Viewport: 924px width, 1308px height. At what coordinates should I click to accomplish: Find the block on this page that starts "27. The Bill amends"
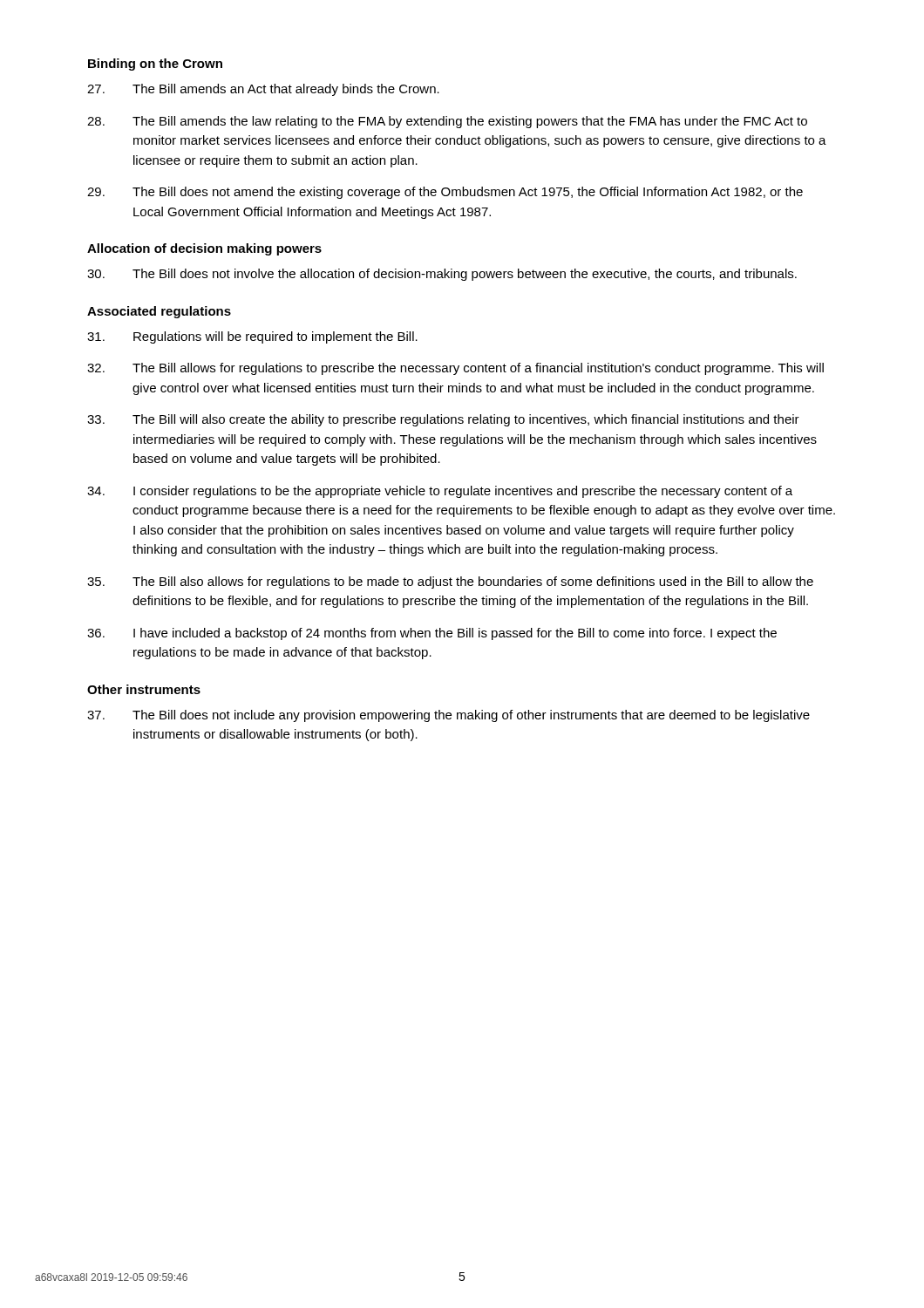click(x=263, y=90)
